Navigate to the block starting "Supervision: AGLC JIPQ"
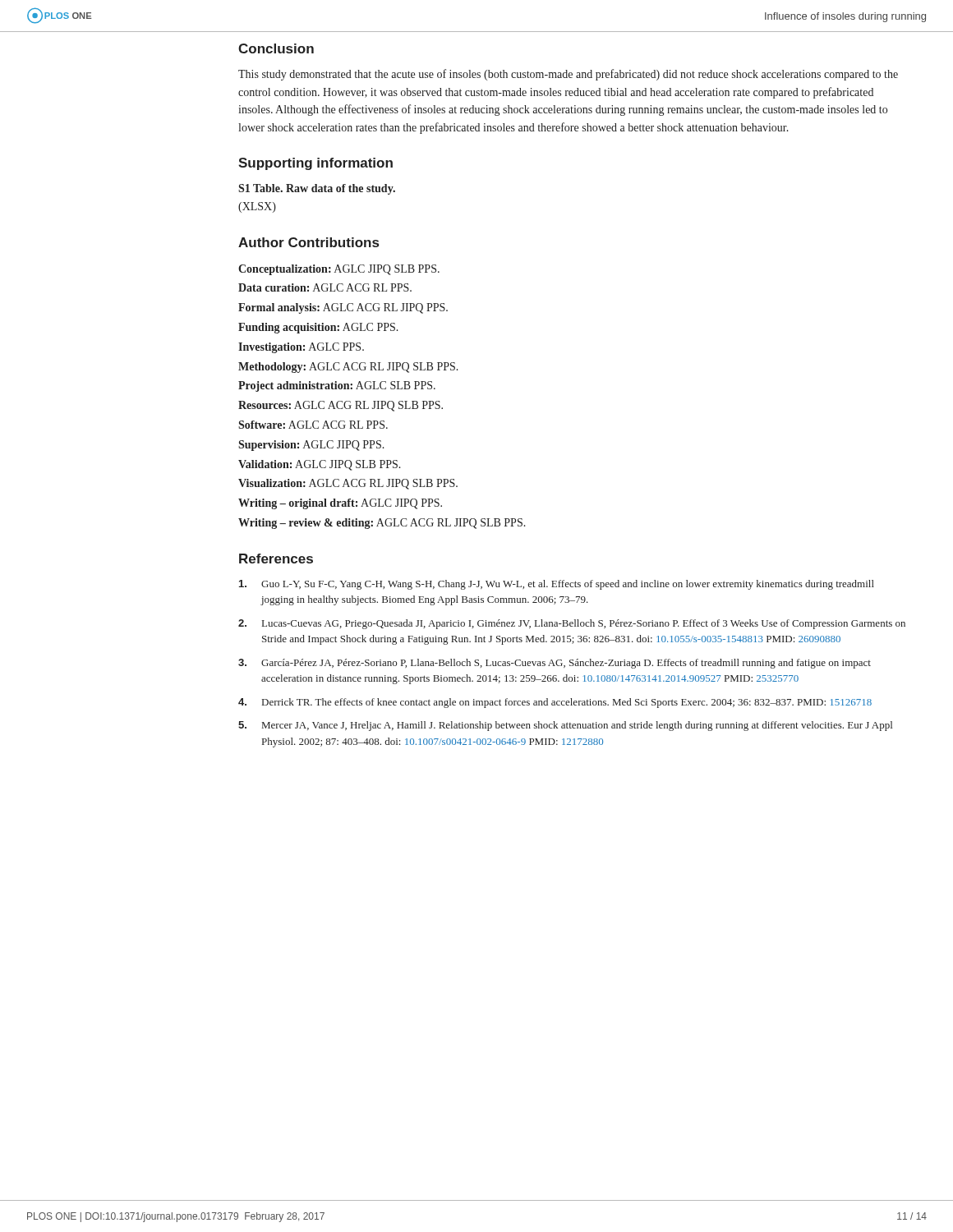The width and height of the screenshot is (953, 1232). coord(311,445)
